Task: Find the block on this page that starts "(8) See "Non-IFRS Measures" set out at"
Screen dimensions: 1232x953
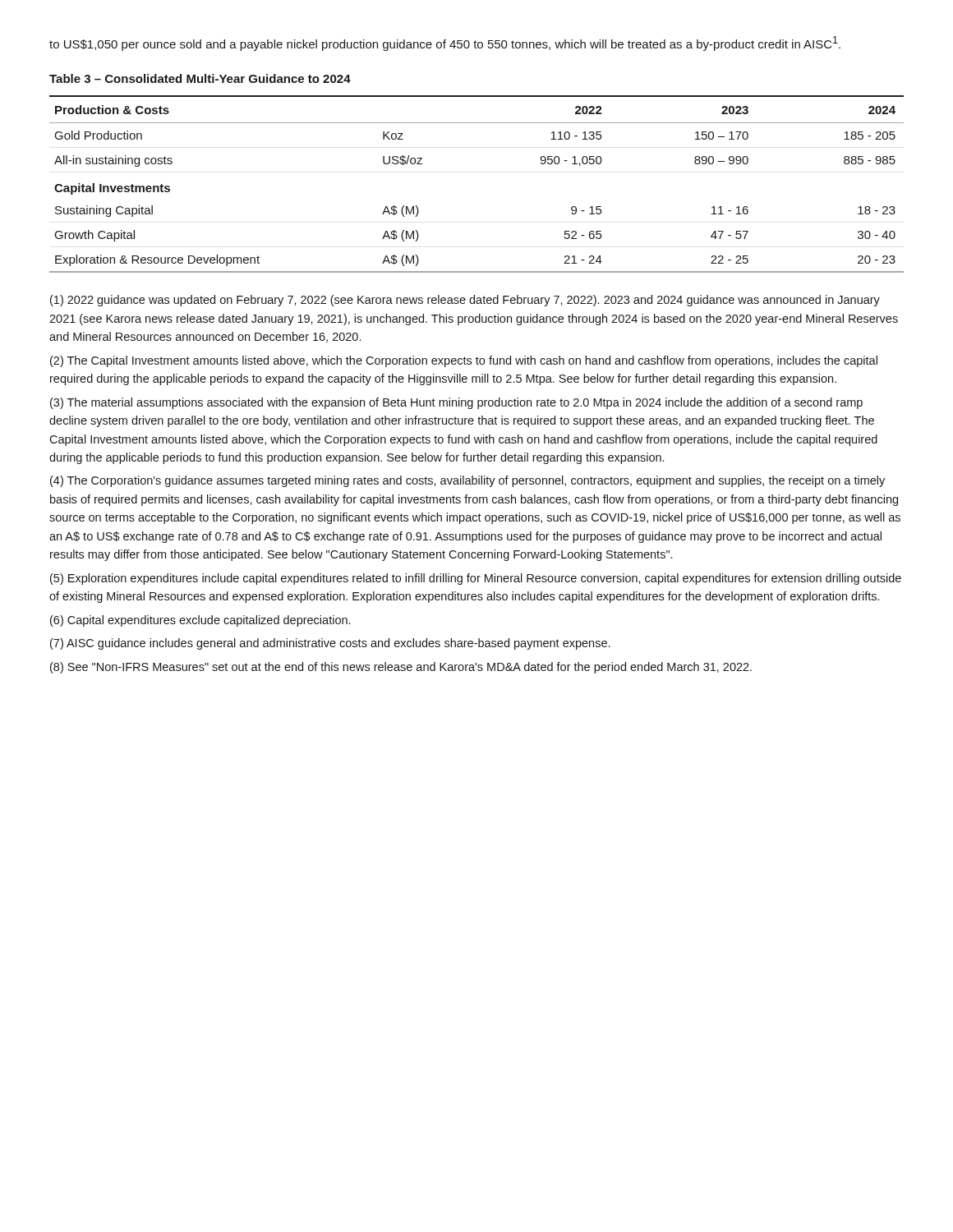Action: point(401,667)
